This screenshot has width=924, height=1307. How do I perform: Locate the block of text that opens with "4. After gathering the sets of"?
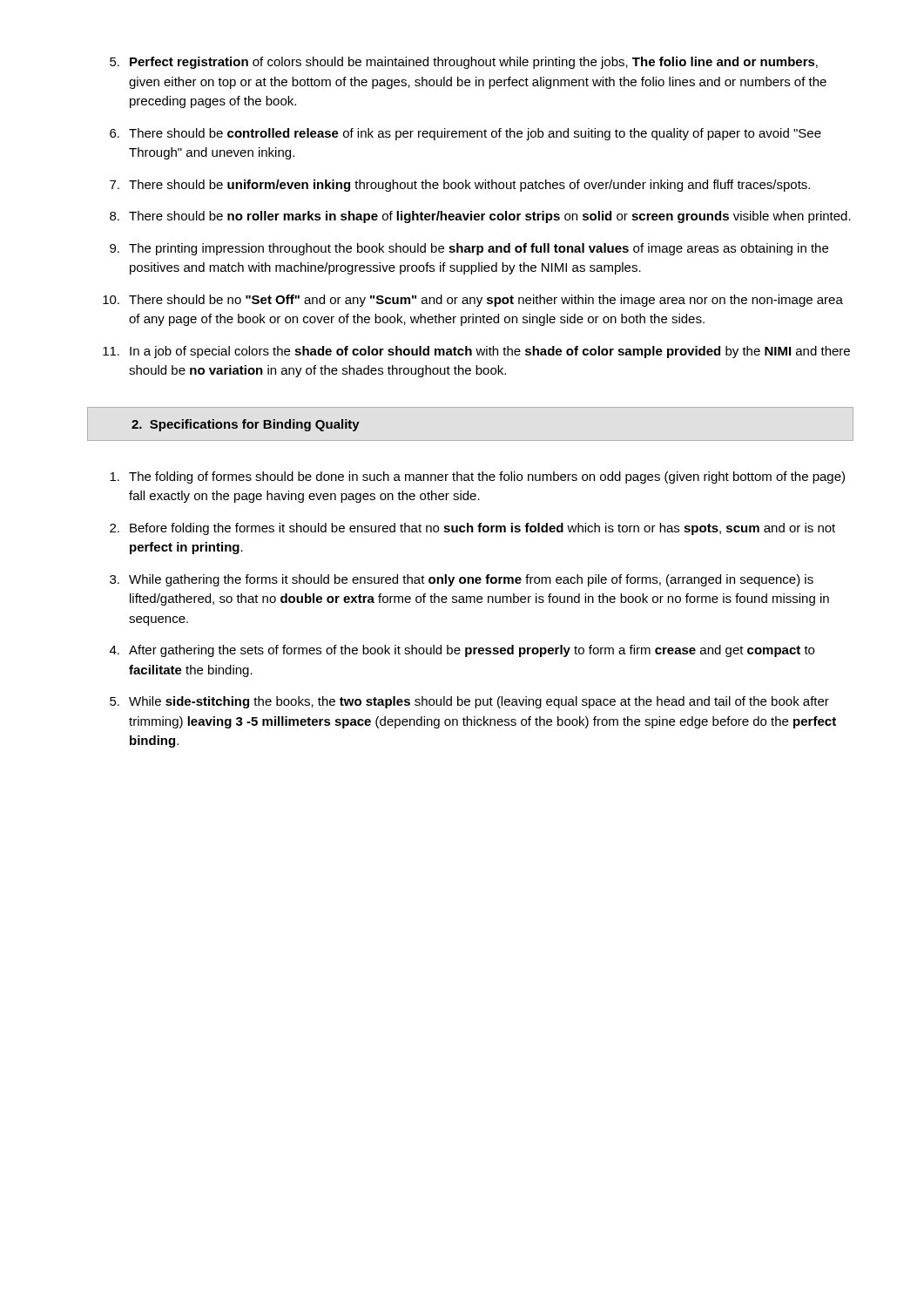click(470, 660)
